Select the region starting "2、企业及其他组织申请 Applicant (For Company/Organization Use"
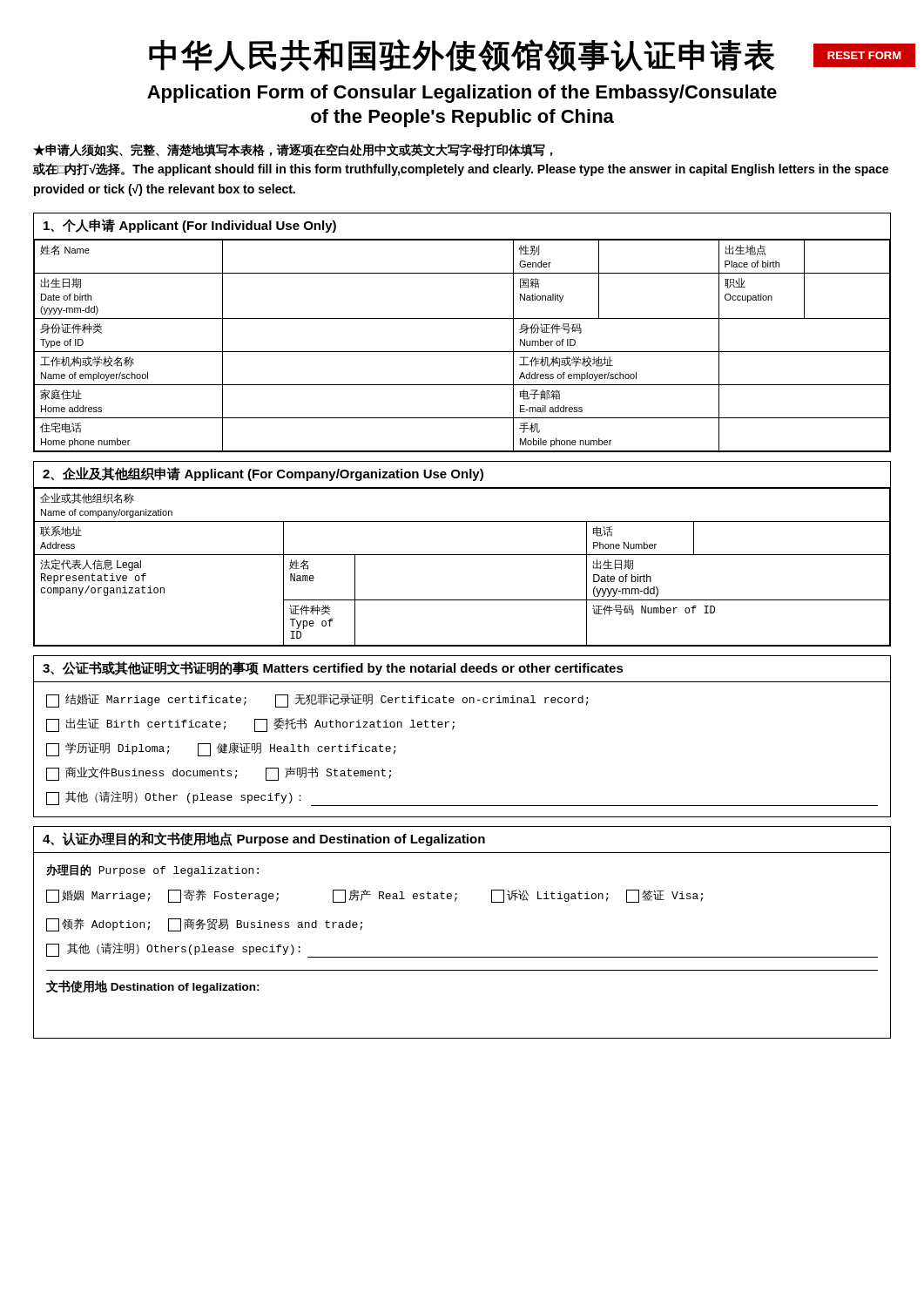 pyautogui.click(x=263, y=474)
